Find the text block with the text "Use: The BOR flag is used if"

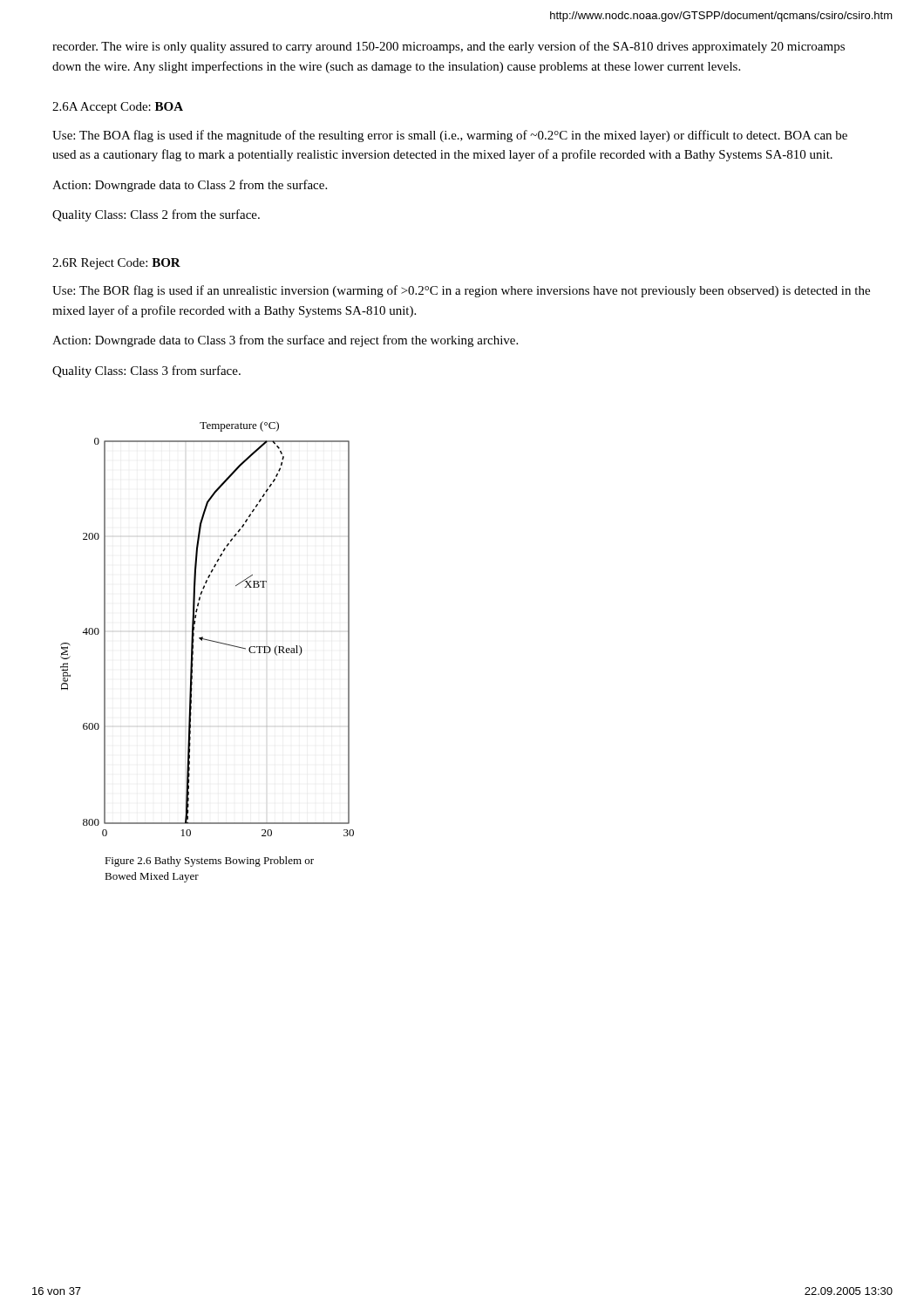point(461,300)
